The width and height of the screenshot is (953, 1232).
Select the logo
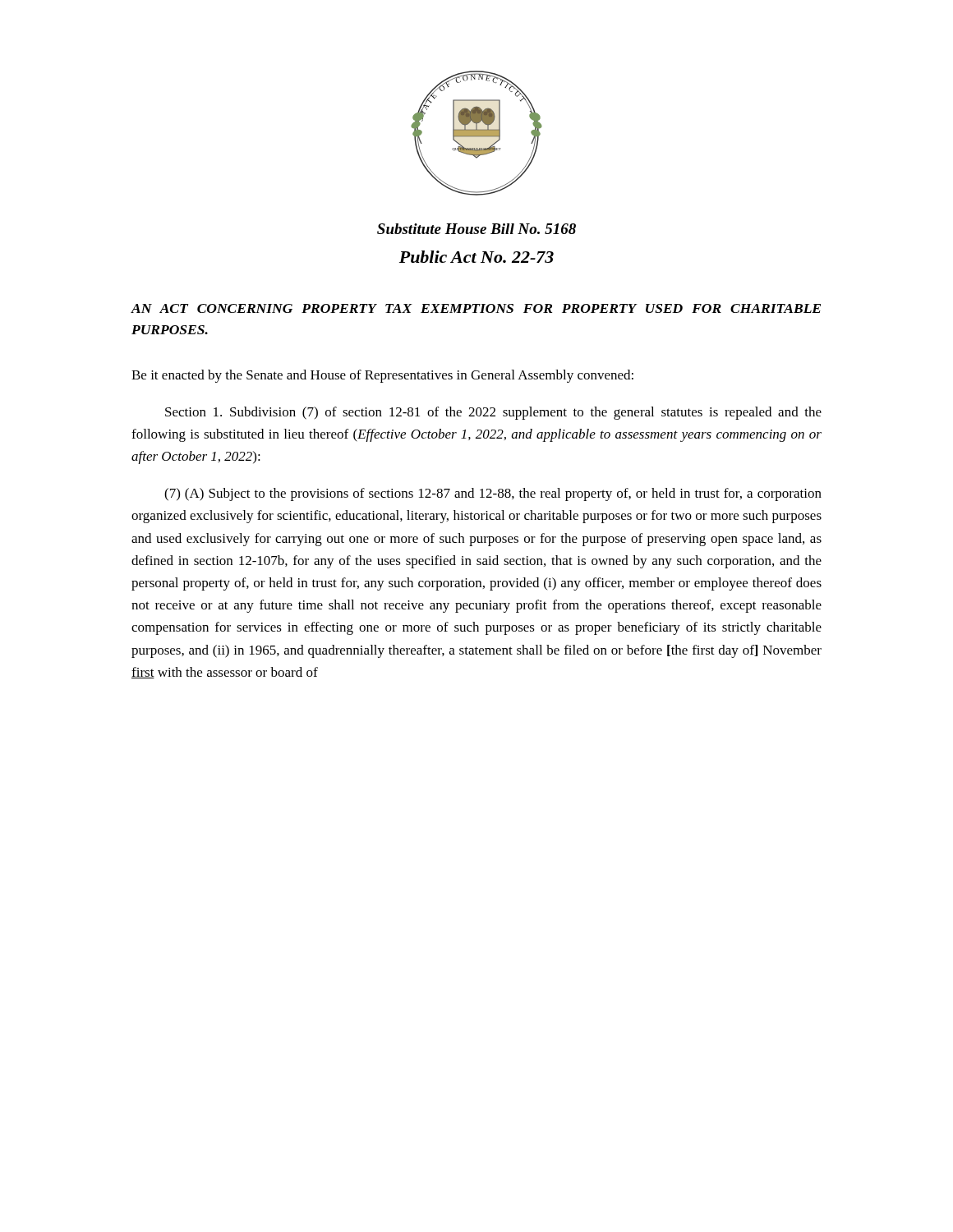[476, 131]
